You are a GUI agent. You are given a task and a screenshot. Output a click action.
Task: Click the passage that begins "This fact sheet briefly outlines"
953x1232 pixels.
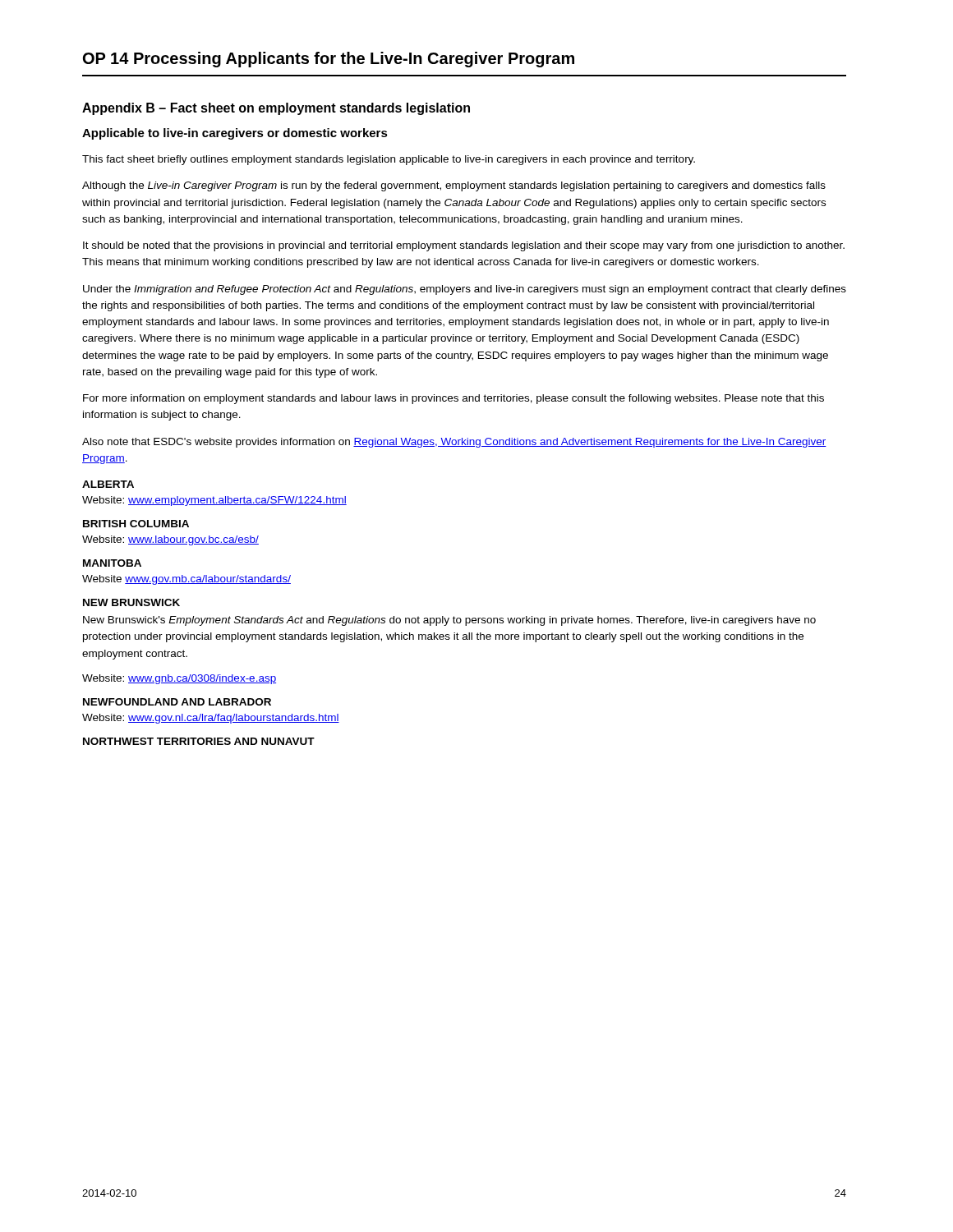[x=389, y=159]
